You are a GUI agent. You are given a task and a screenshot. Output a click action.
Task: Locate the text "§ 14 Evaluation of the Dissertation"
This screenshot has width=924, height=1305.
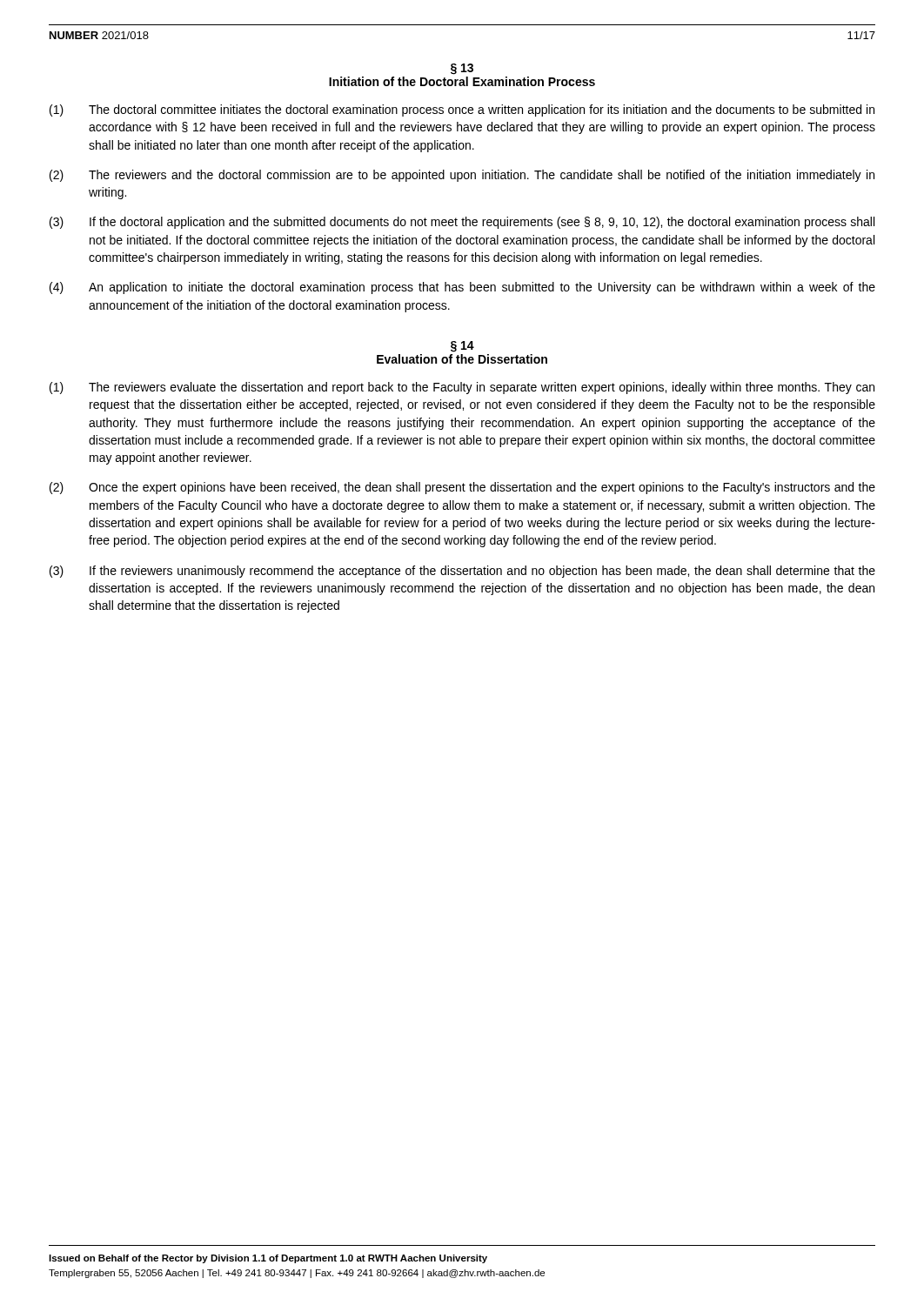tap(462, 352)
